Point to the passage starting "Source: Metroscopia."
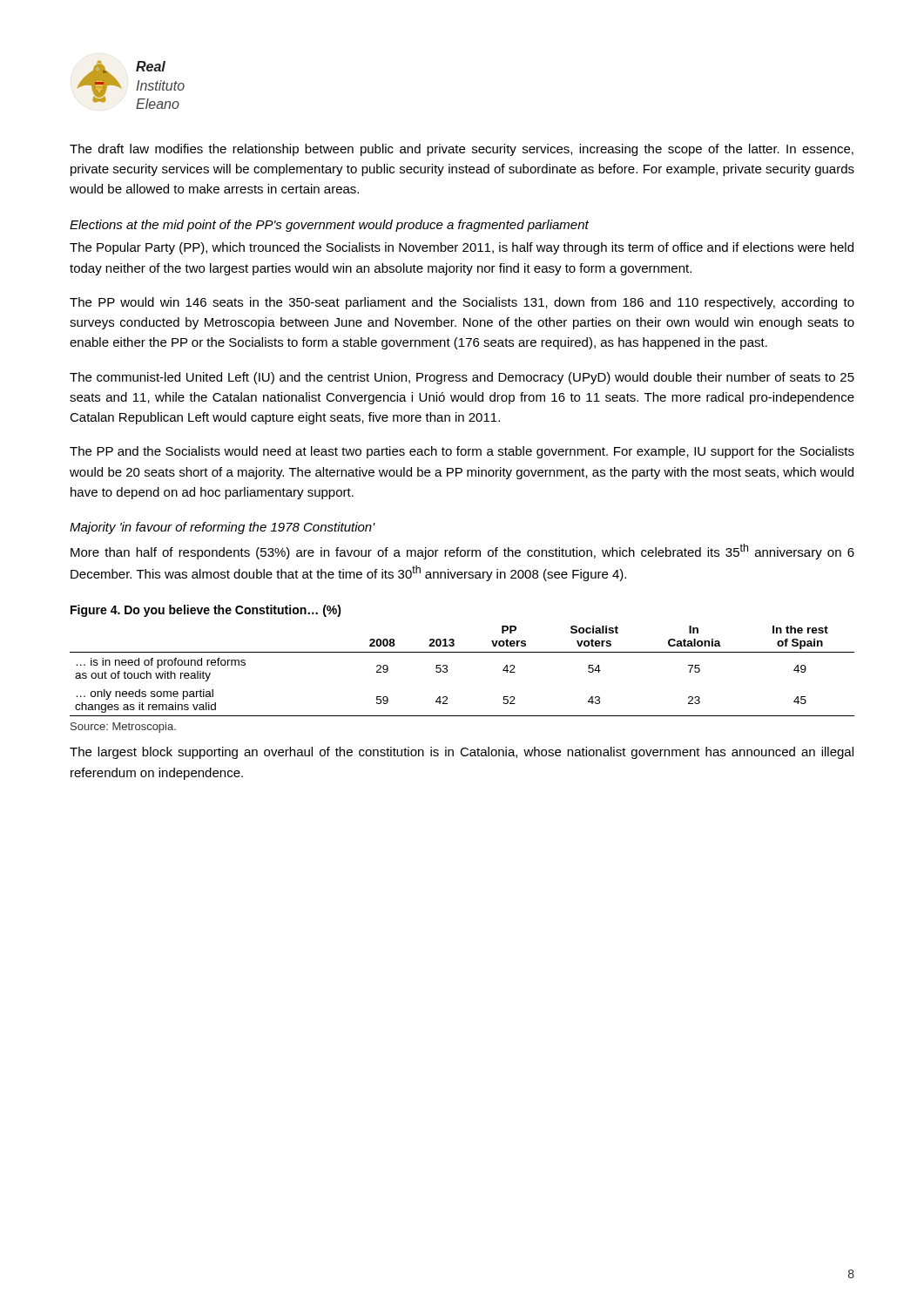924x1307 pixels. [123, 727]
